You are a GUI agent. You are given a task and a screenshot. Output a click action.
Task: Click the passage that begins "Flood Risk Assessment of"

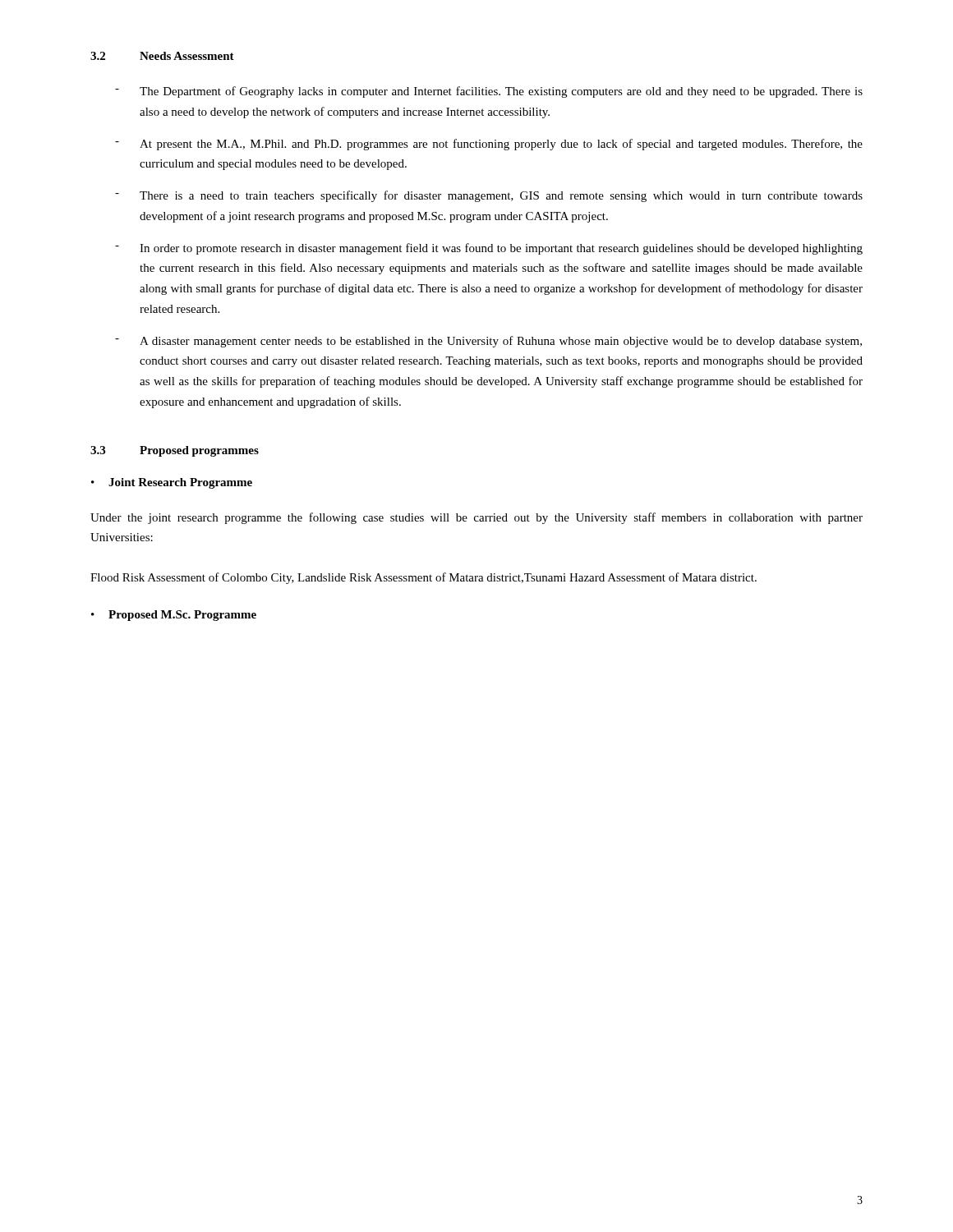(x=424, y=577)
